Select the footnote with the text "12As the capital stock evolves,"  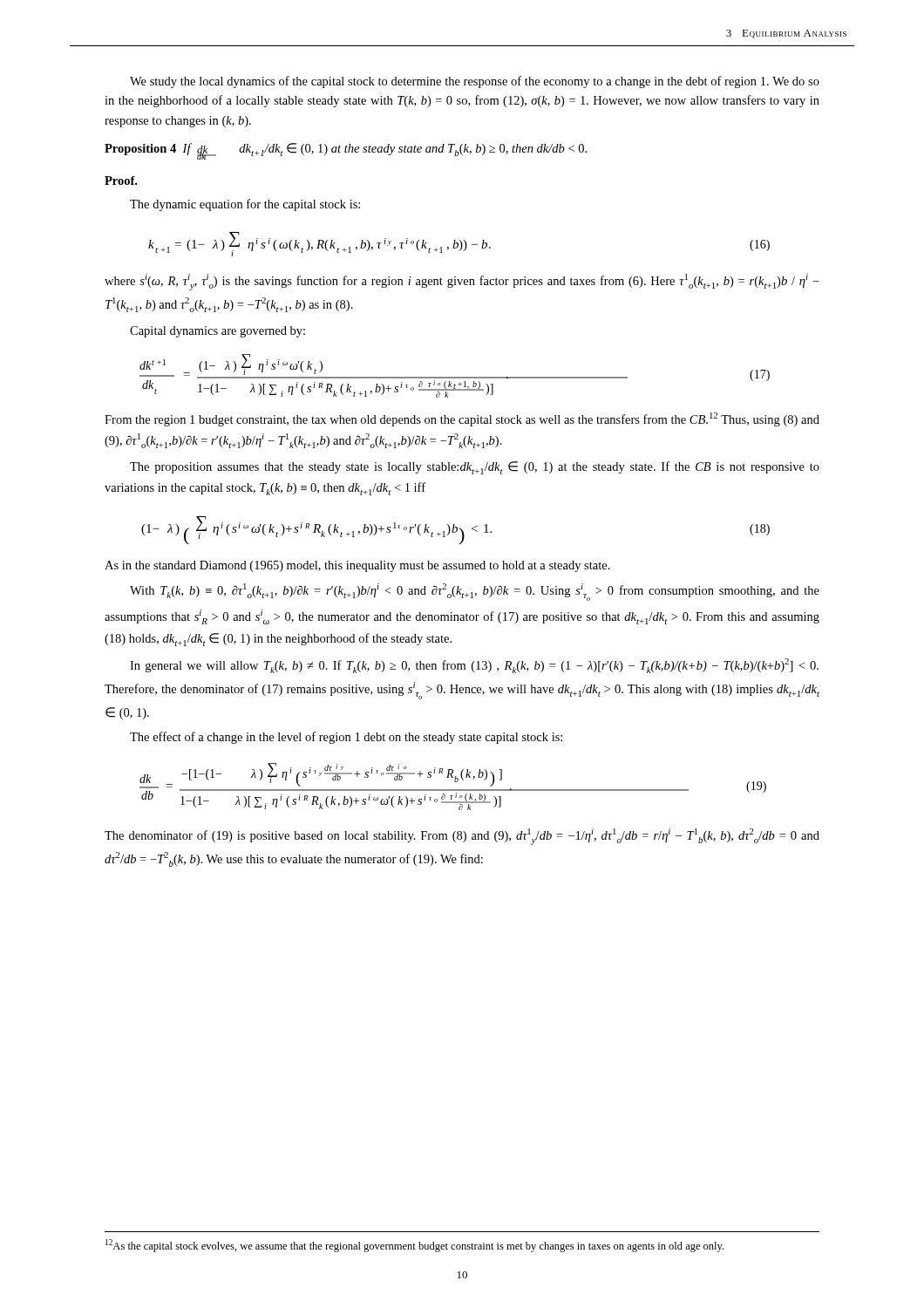[462, 1246]
